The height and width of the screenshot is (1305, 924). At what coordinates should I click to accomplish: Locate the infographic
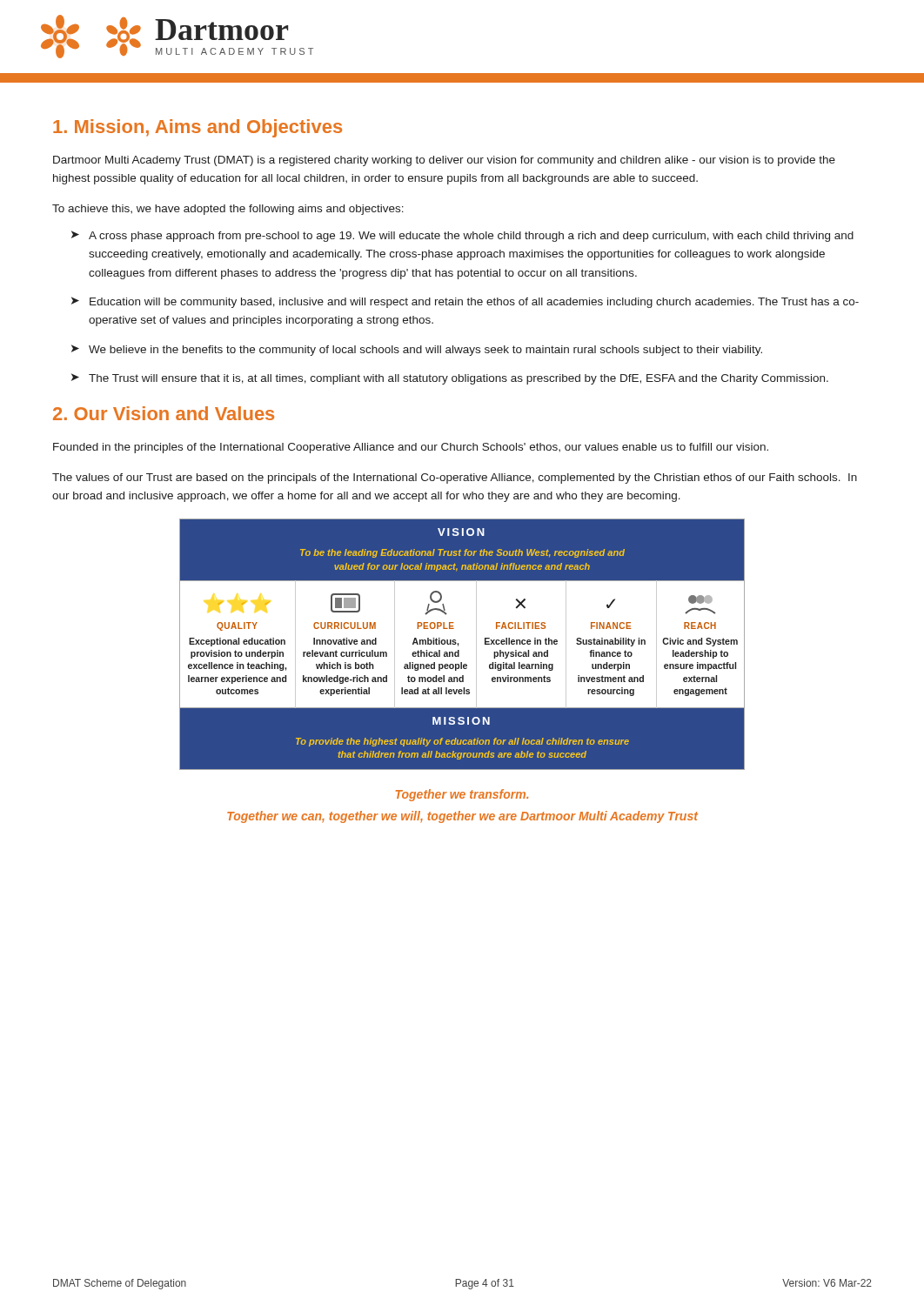[462, 644]
